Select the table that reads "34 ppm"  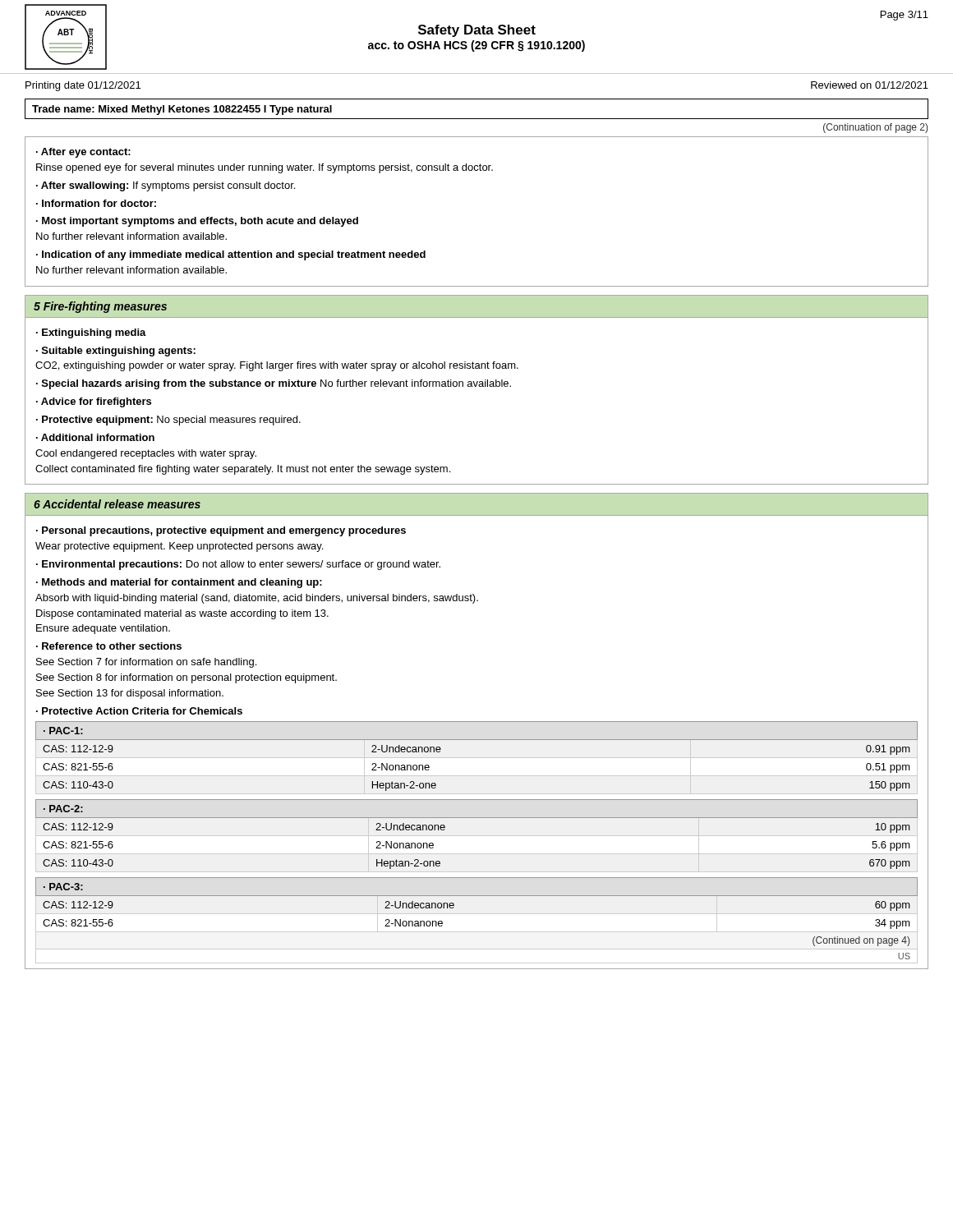click(476, 921)
